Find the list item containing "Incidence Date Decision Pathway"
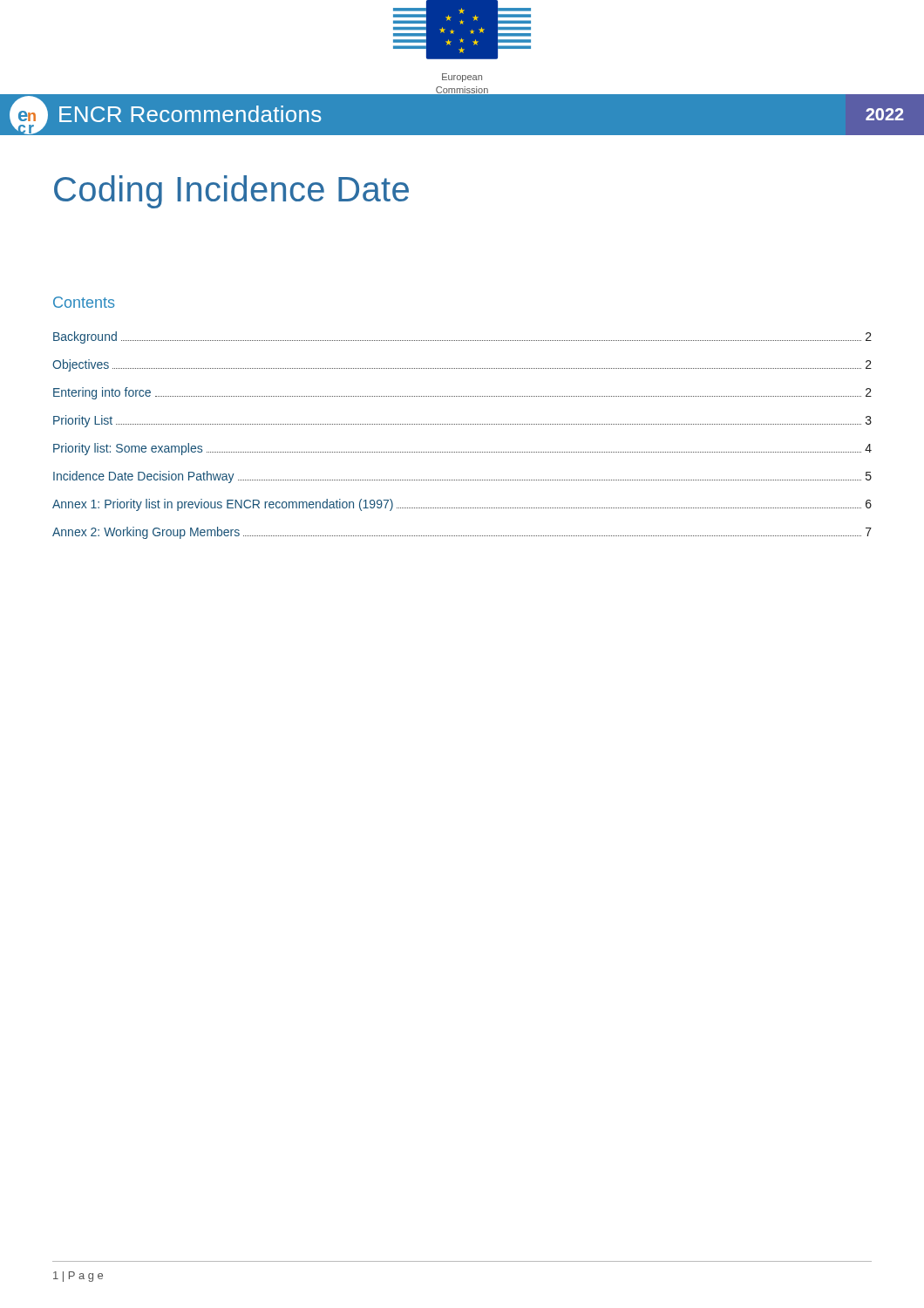Screen dimensions: 1308x924 click(x=462, y=476)
